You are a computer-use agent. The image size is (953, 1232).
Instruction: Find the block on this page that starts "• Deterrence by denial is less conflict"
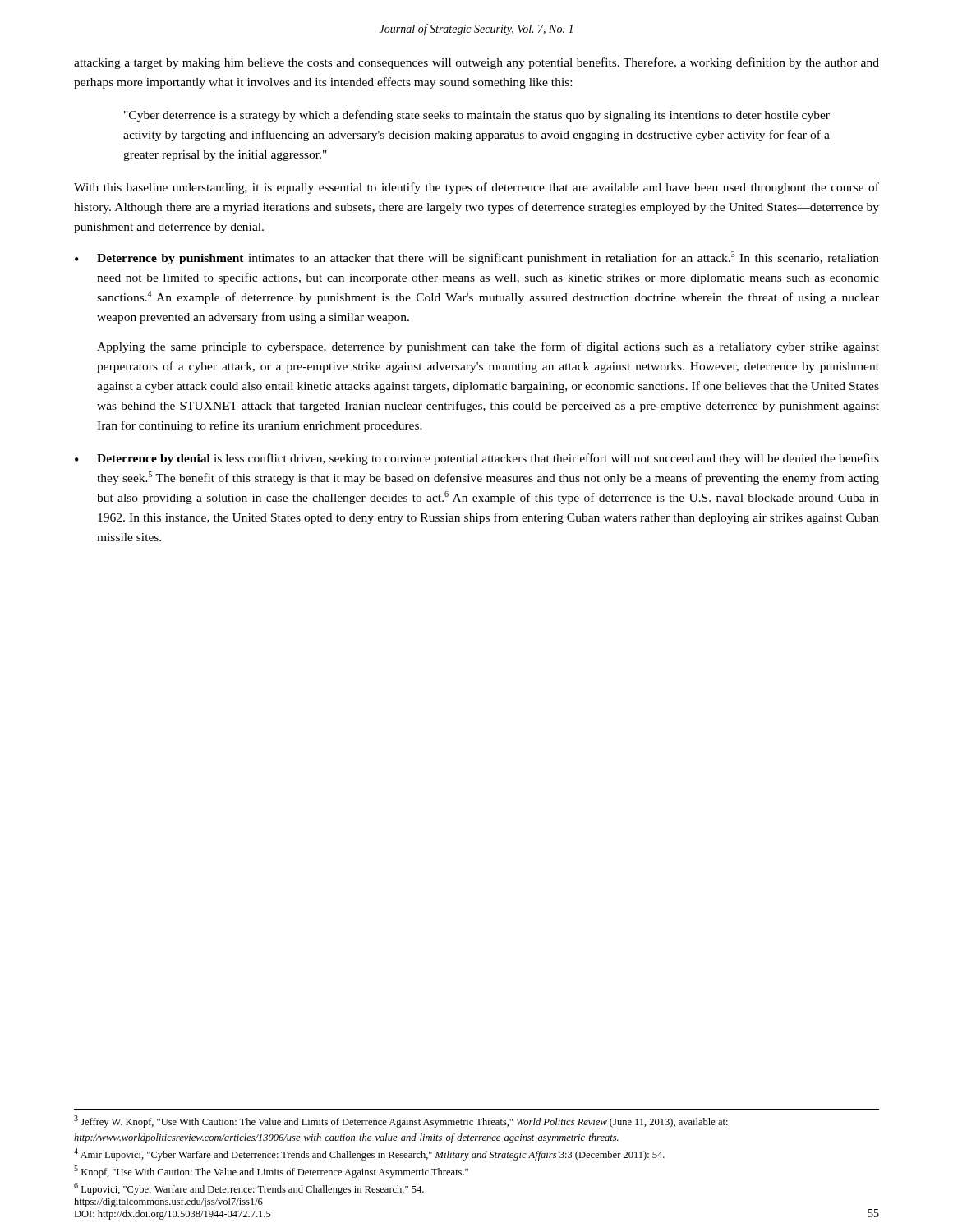[x=476, y=498]
